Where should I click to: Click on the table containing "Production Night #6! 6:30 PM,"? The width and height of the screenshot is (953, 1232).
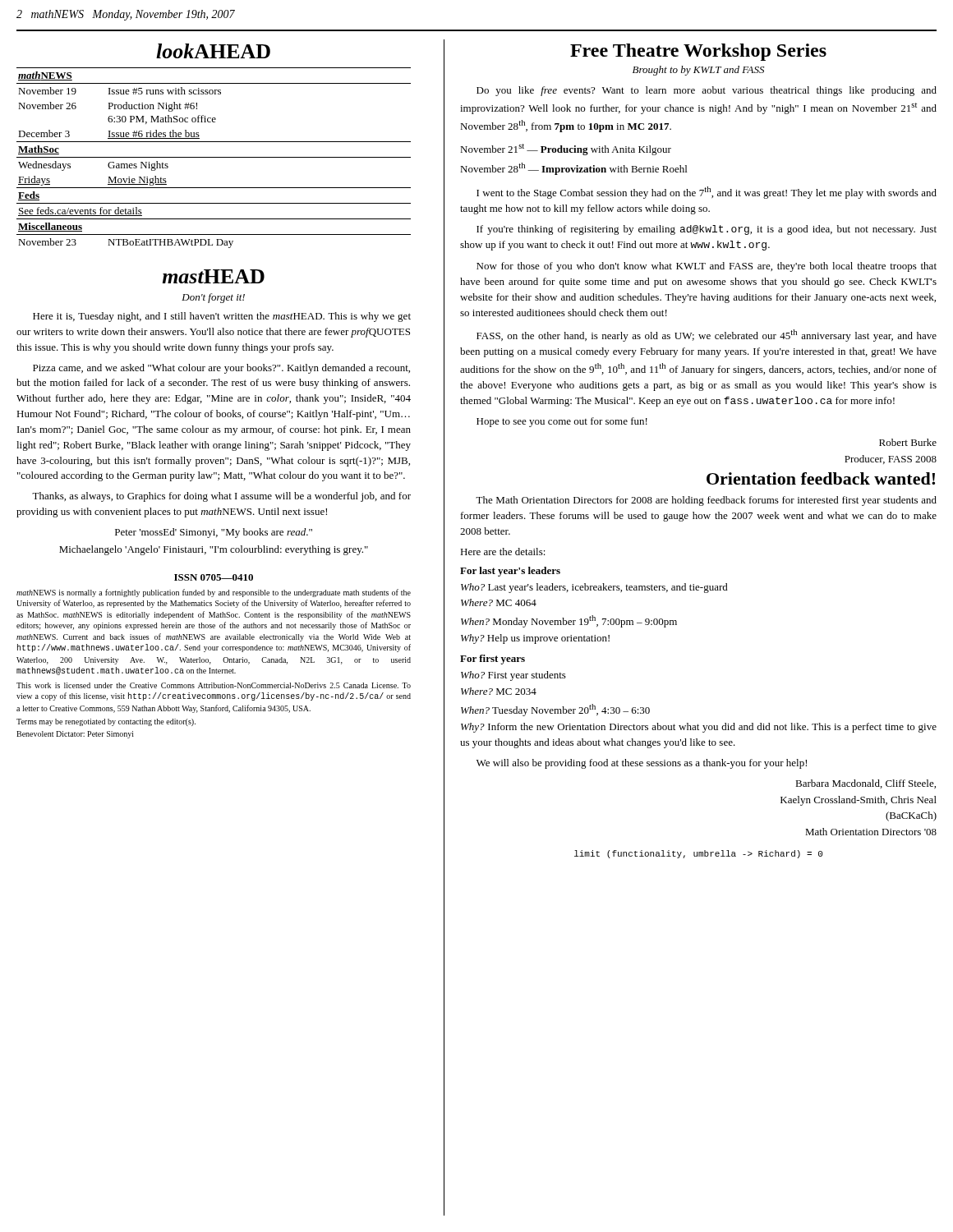click(x=214, y=159)
